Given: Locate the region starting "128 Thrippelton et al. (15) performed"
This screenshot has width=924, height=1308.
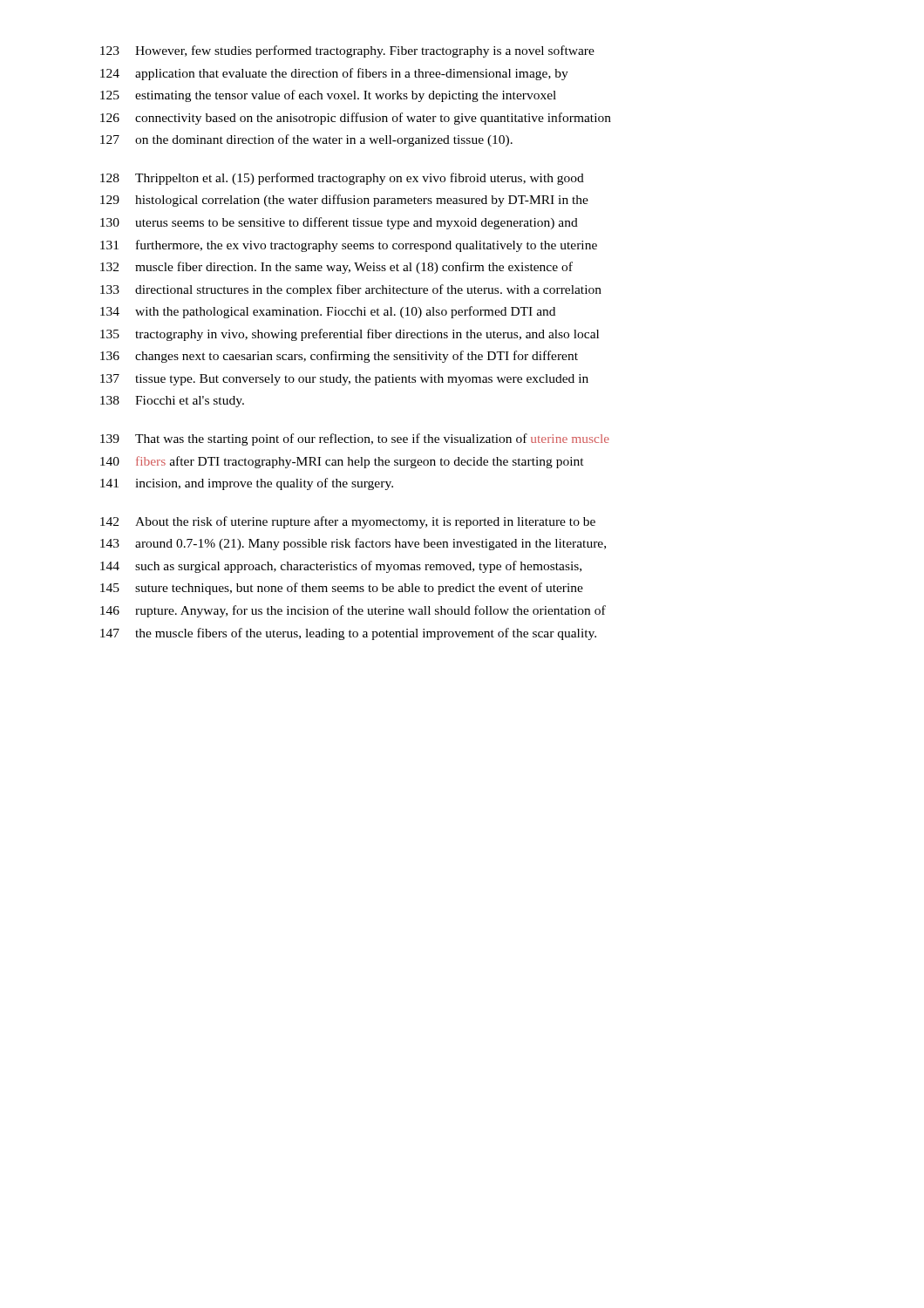Looking at the screenshot, I should 471,289.
